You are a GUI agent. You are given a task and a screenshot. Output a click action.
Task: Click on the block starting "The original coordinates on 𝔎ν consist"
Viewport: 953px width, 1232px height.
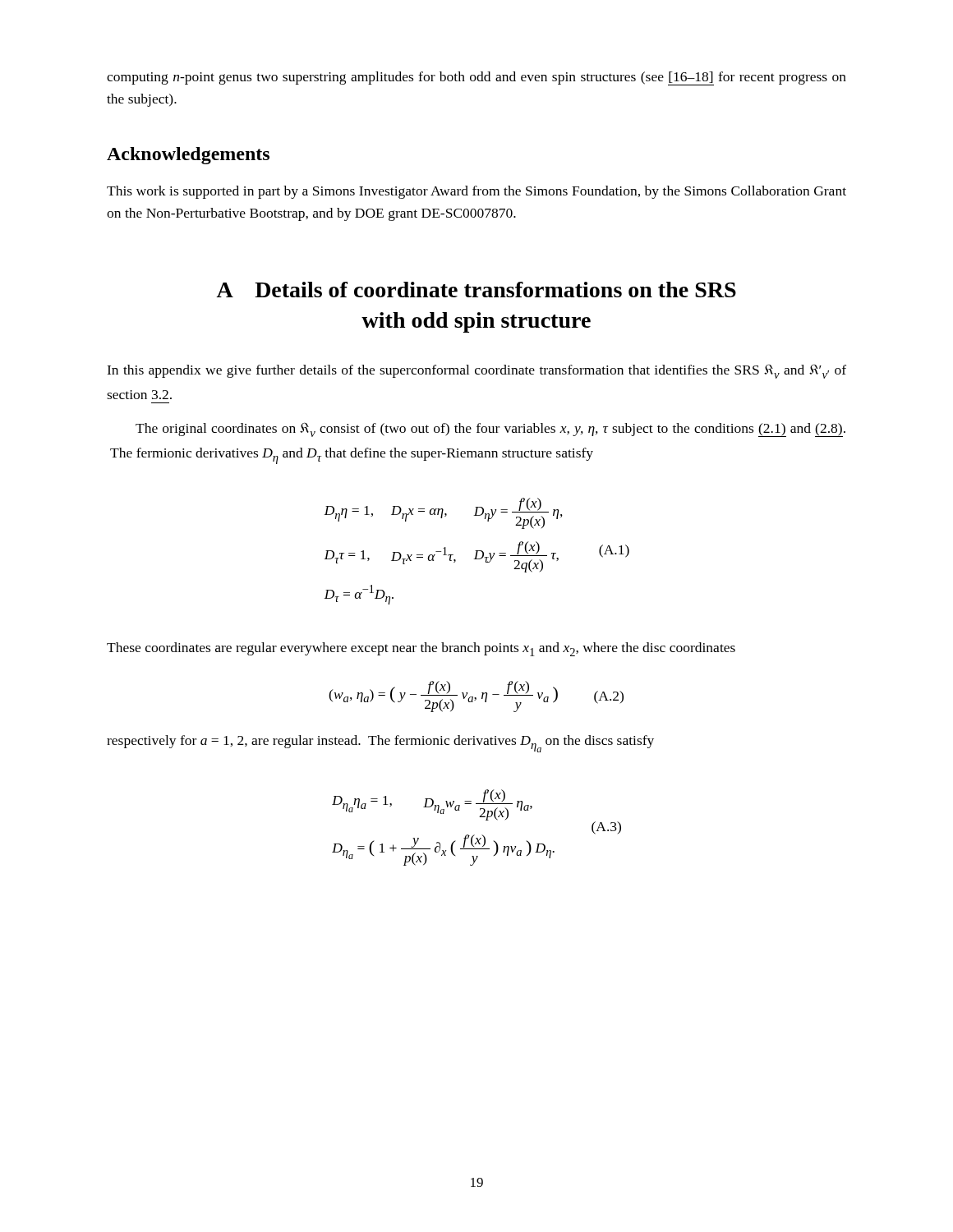[476, 442]
